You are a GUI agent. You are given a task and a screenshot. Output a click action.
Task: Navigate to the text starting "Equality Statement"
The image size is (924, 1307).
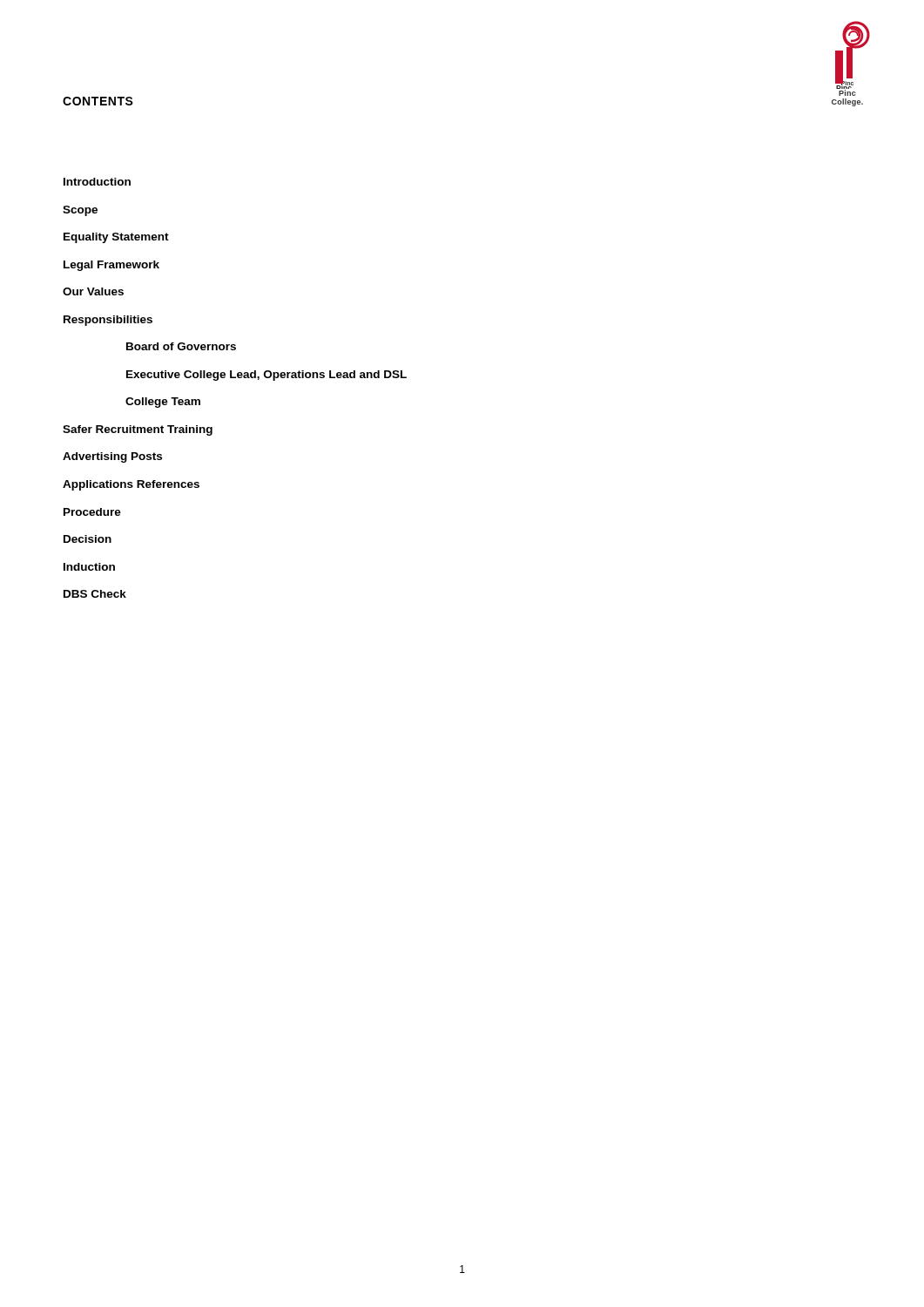pos(116,237)
